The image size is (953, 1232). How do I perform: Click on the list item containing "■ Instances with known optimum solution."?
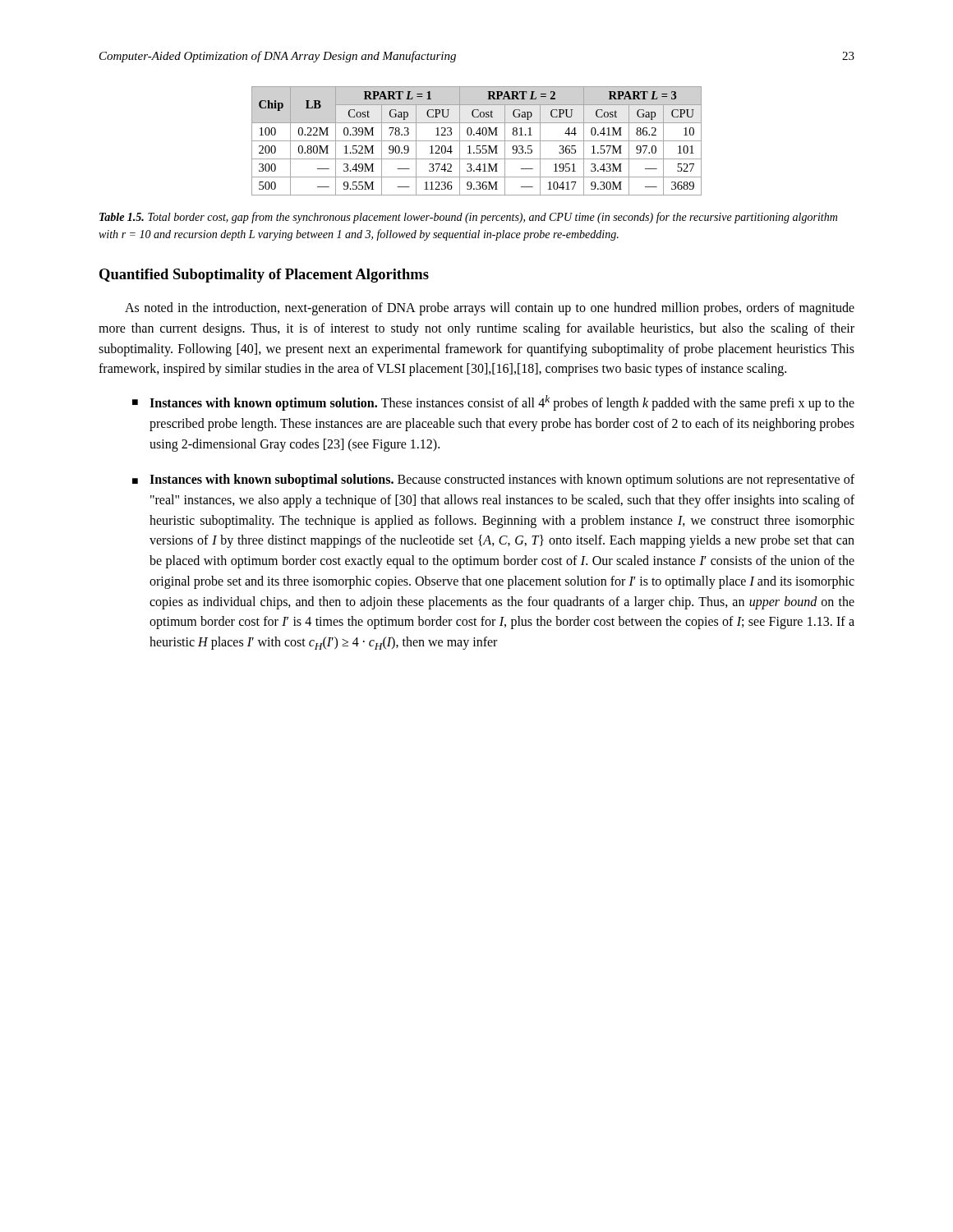[493, 423]
